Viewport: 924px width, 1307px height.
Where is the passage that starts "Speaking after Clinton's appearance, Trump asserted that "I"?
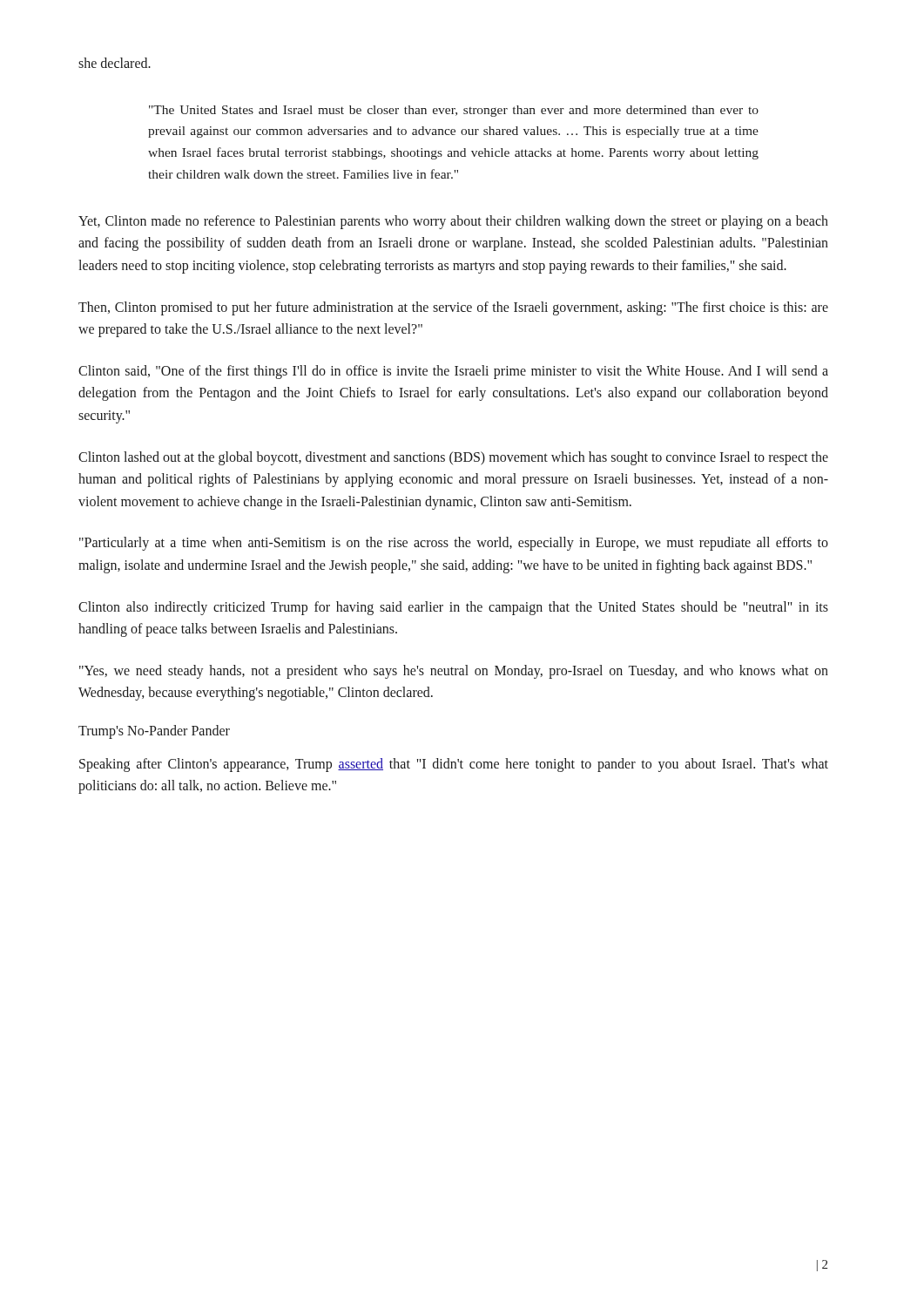(x=453, y=775)
